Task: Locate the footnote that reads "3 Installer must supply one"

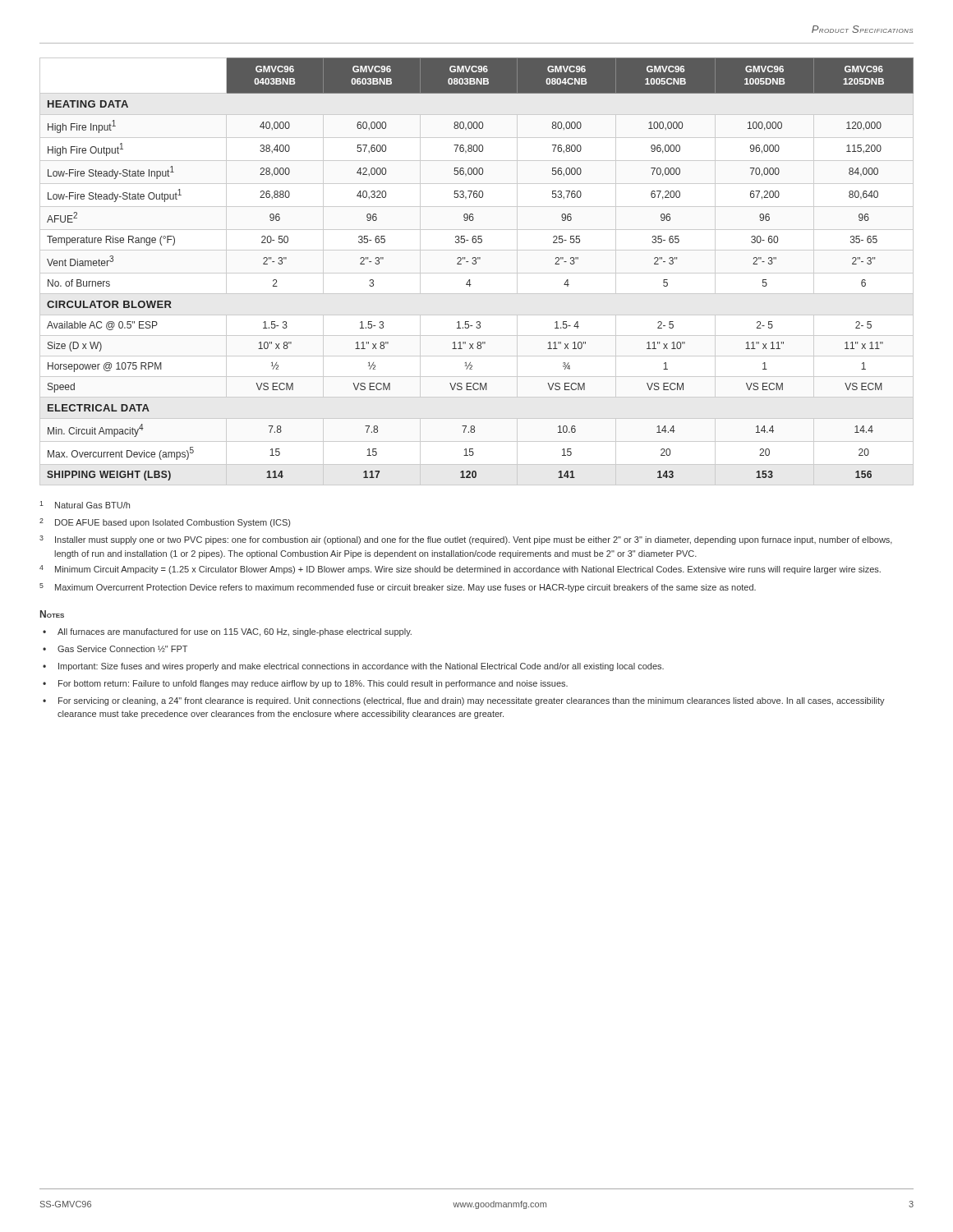Action: [476, 547]
